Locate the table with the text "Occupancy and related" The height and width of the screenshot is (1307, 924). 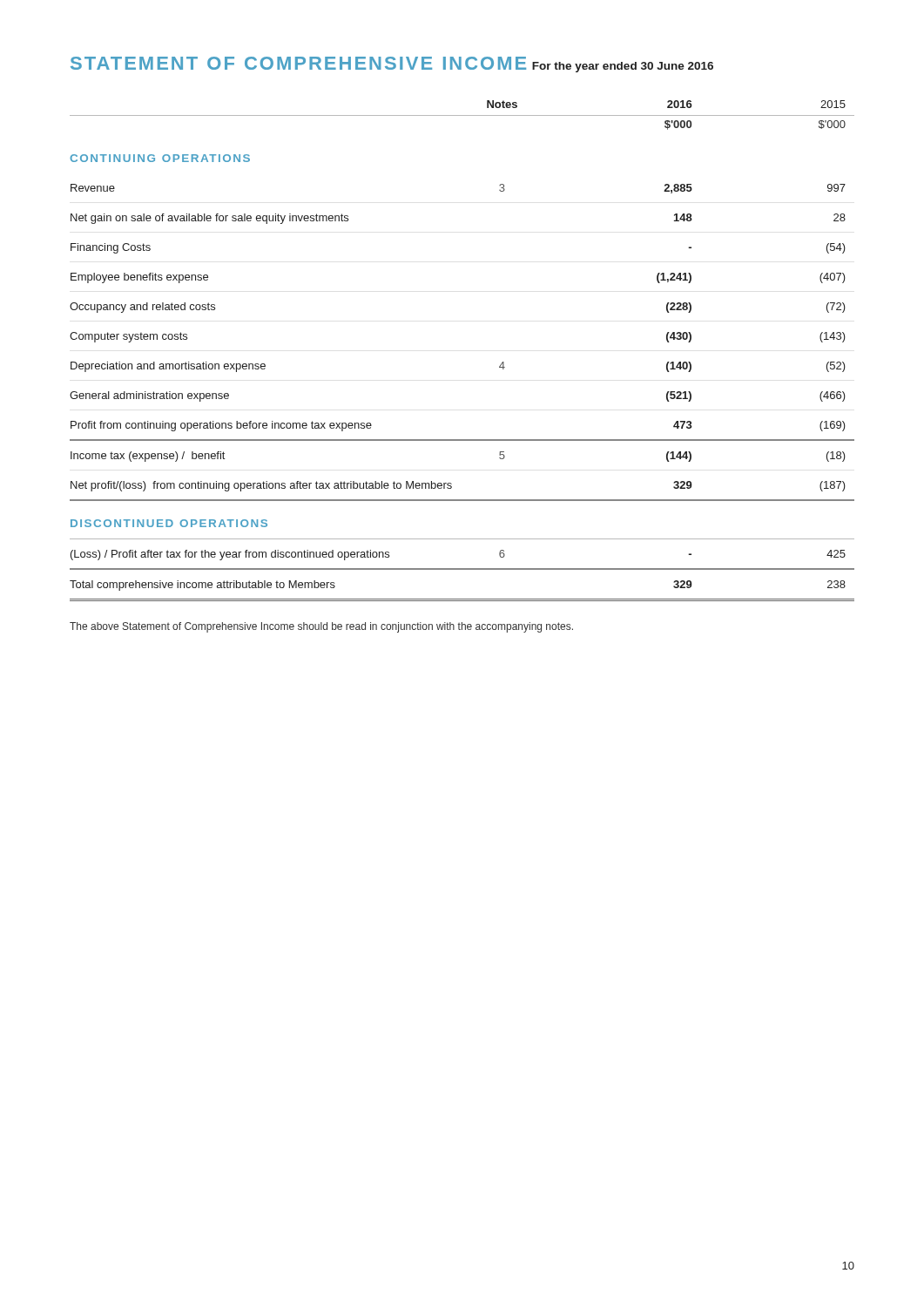pyautogui.click(x=462, y=347)
